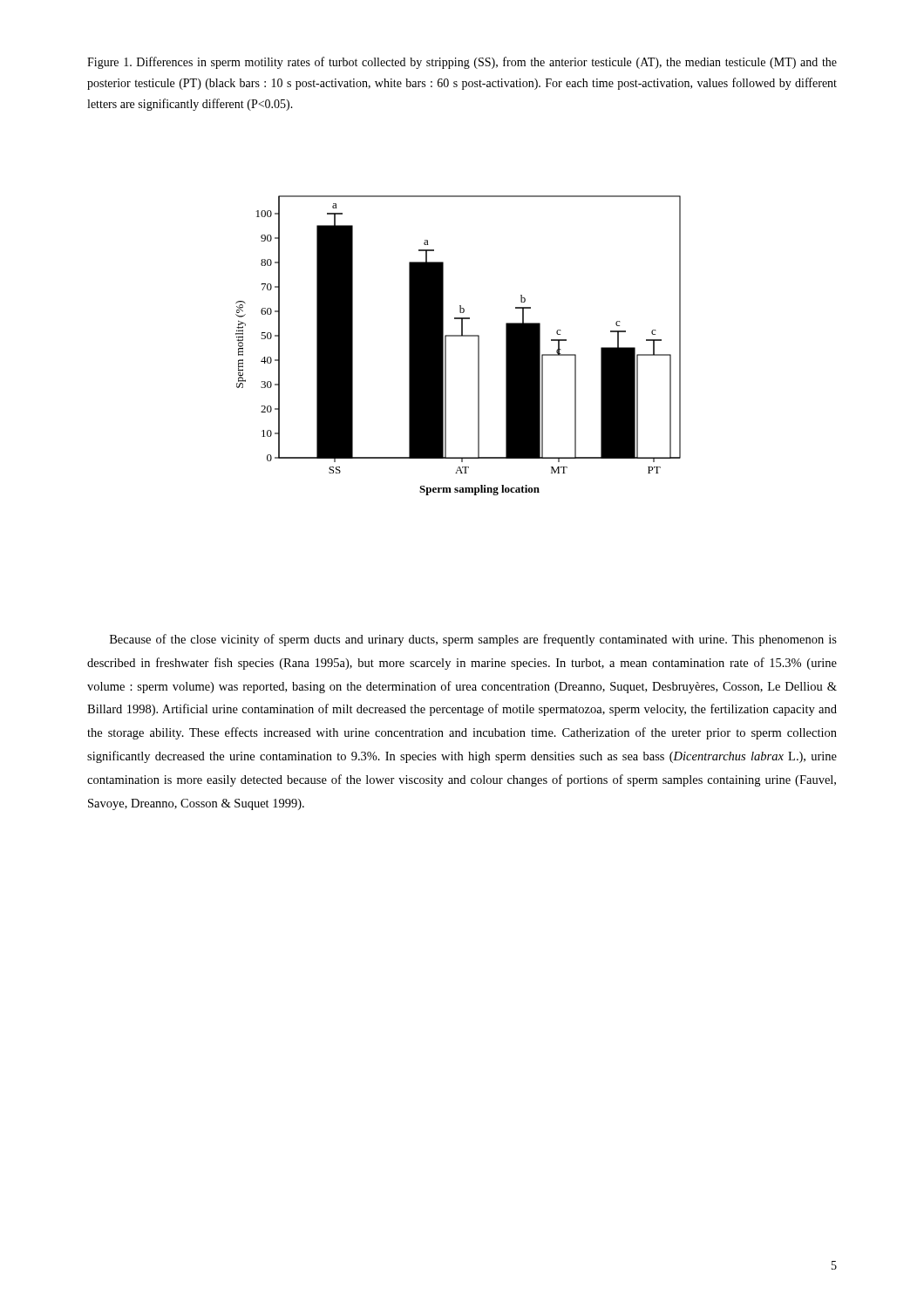Viewport: 924px width, 1308px height.
Task: Select the grouped bar chart
Action: coord(462,344)
